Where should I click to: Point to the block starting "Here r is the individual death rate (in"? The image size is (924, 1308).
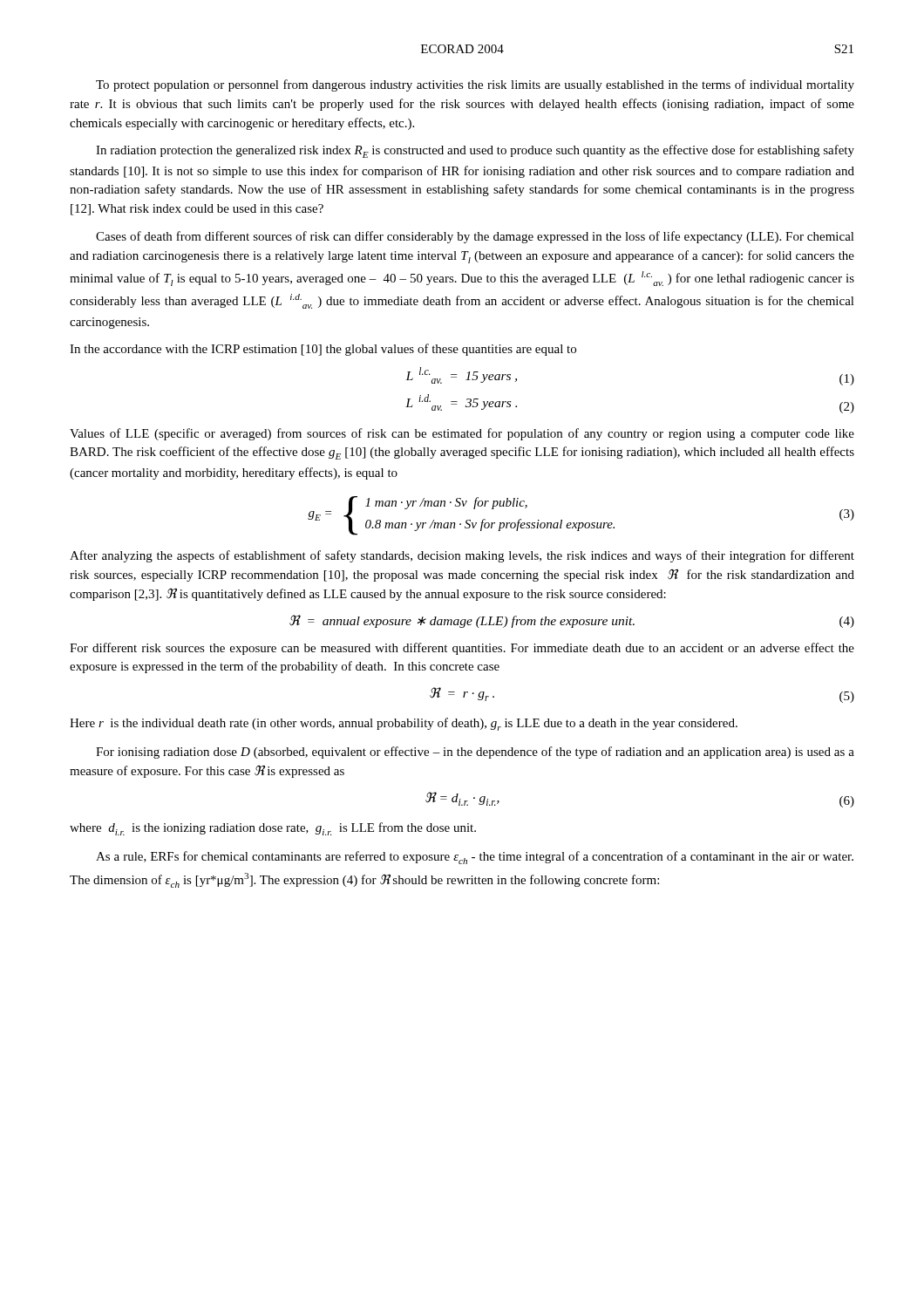click(x=462, y=724)
